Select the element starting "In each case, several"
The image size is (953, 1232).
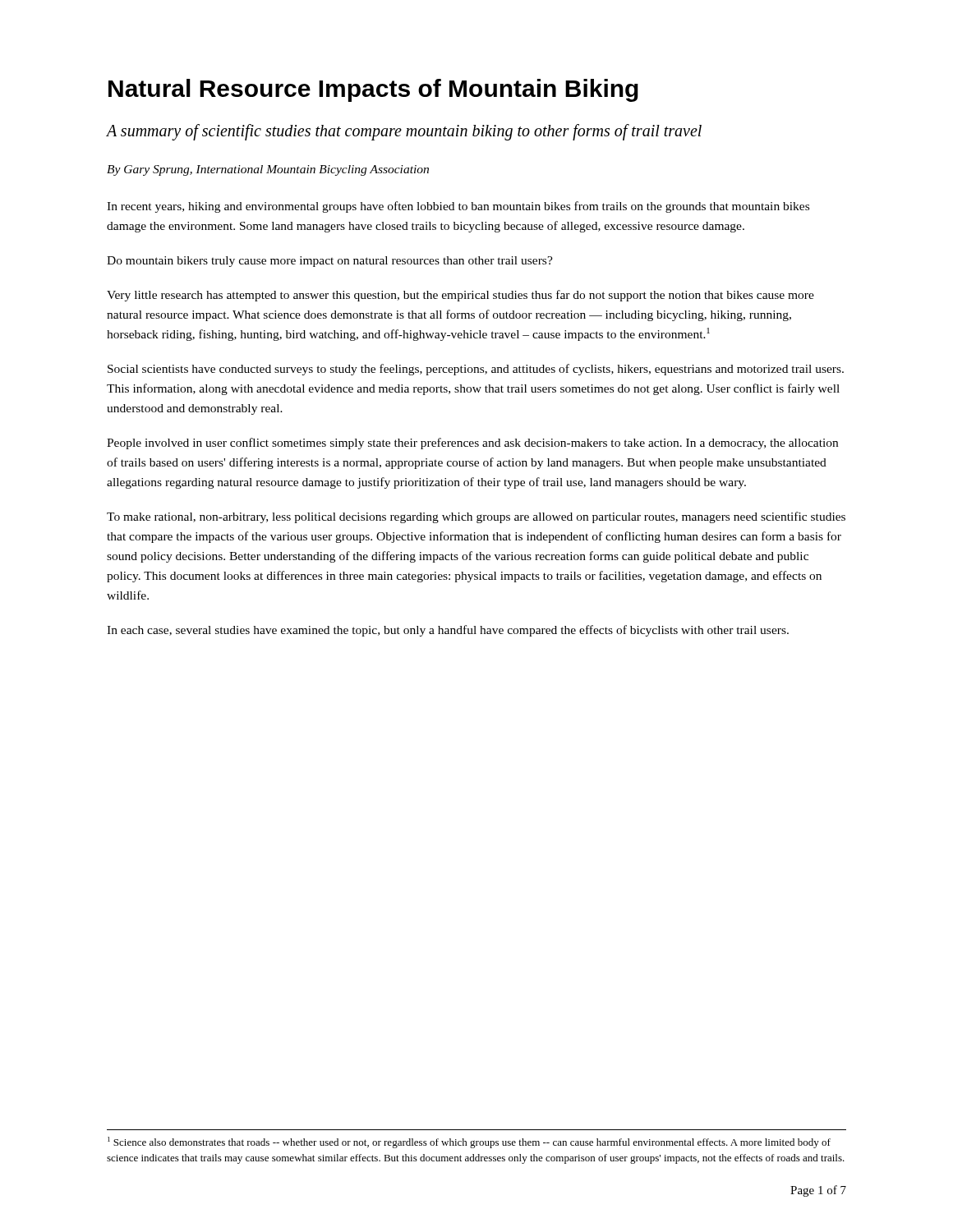(x=476, y=630)
